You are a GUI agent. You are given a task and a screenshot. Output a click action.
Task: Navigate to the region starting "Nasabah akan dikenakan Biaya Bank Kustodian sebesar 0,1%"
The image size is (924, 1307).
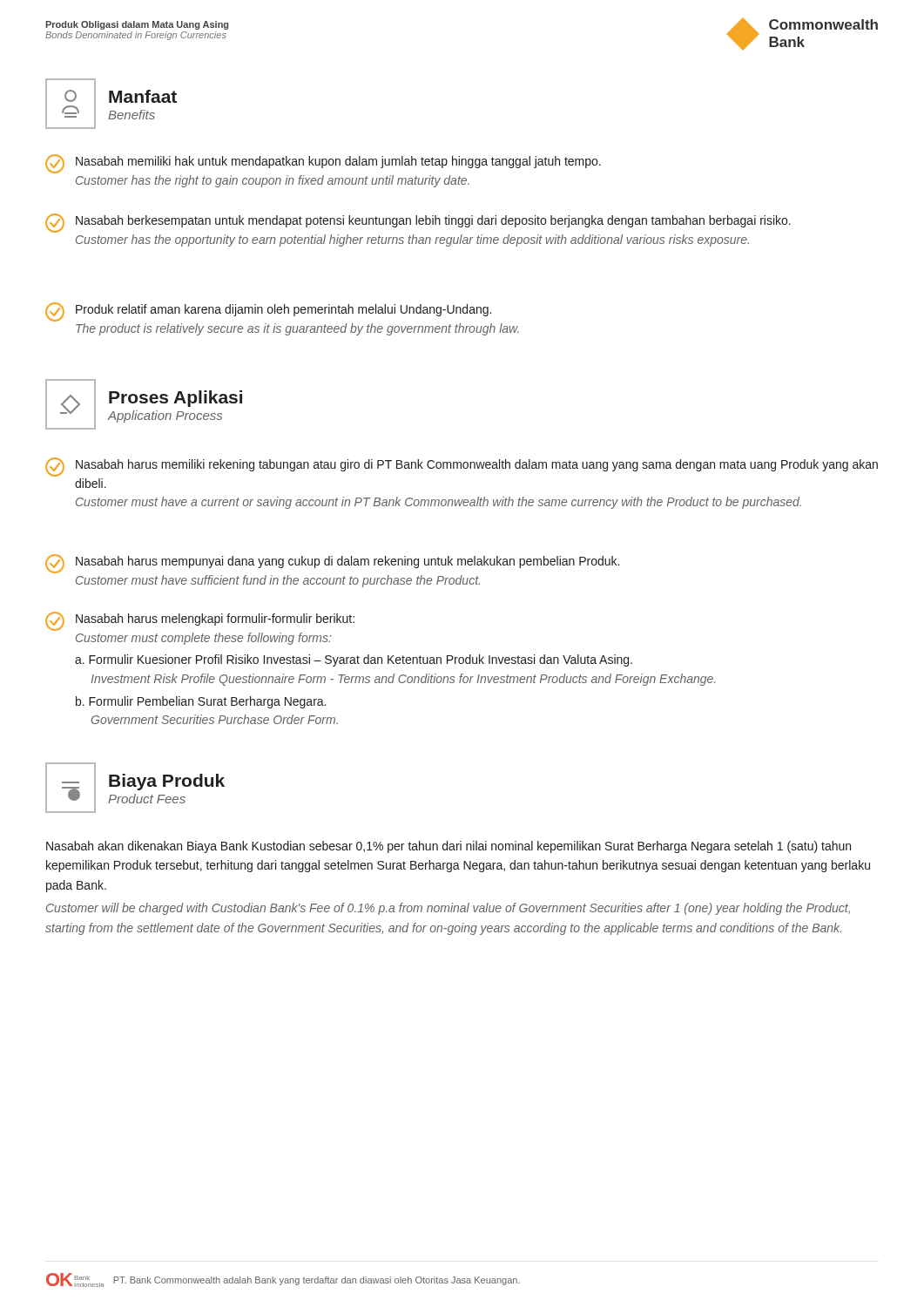[449, 847]
